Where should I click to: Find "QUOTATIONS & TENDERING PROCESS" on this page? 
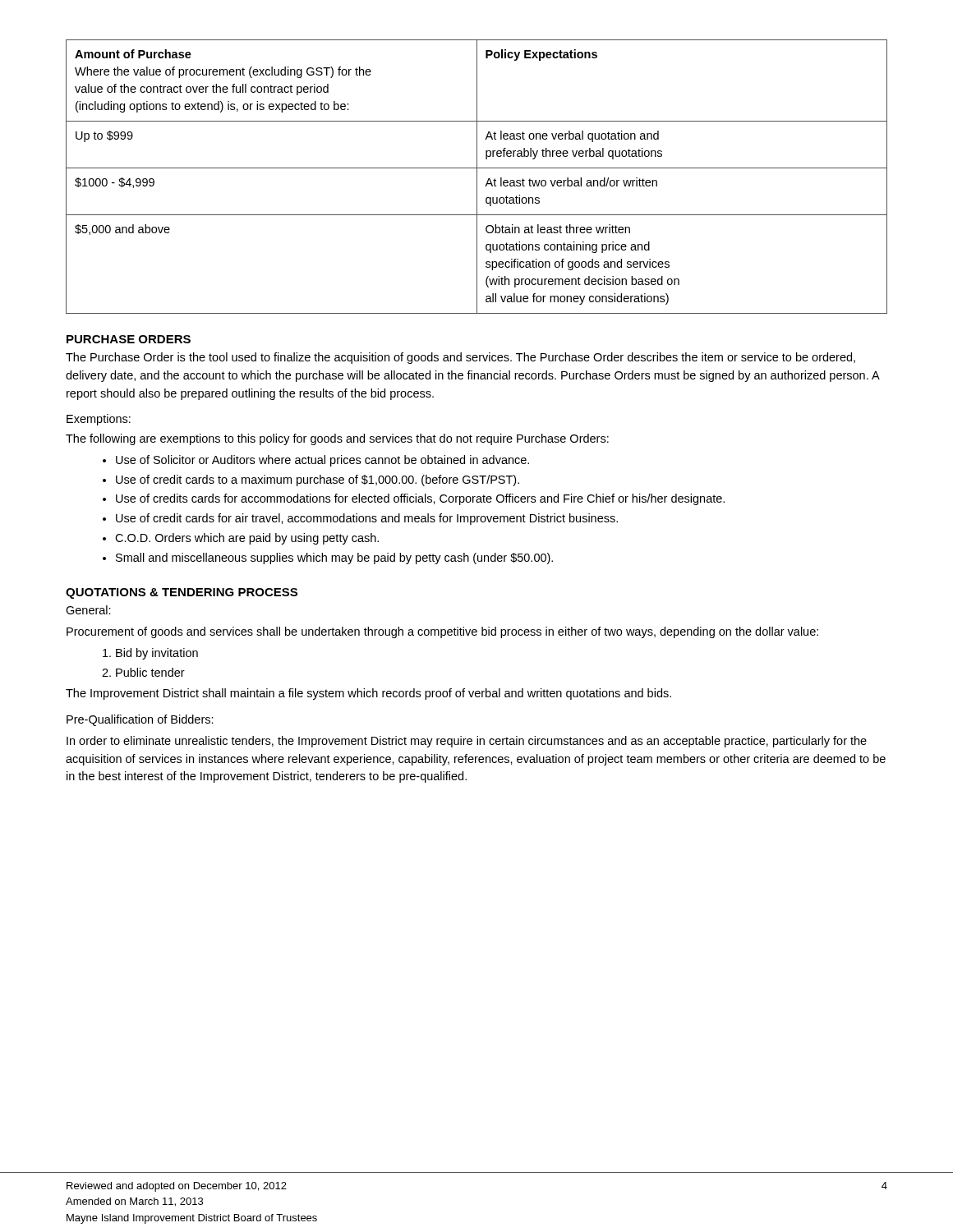coord(182,592)
